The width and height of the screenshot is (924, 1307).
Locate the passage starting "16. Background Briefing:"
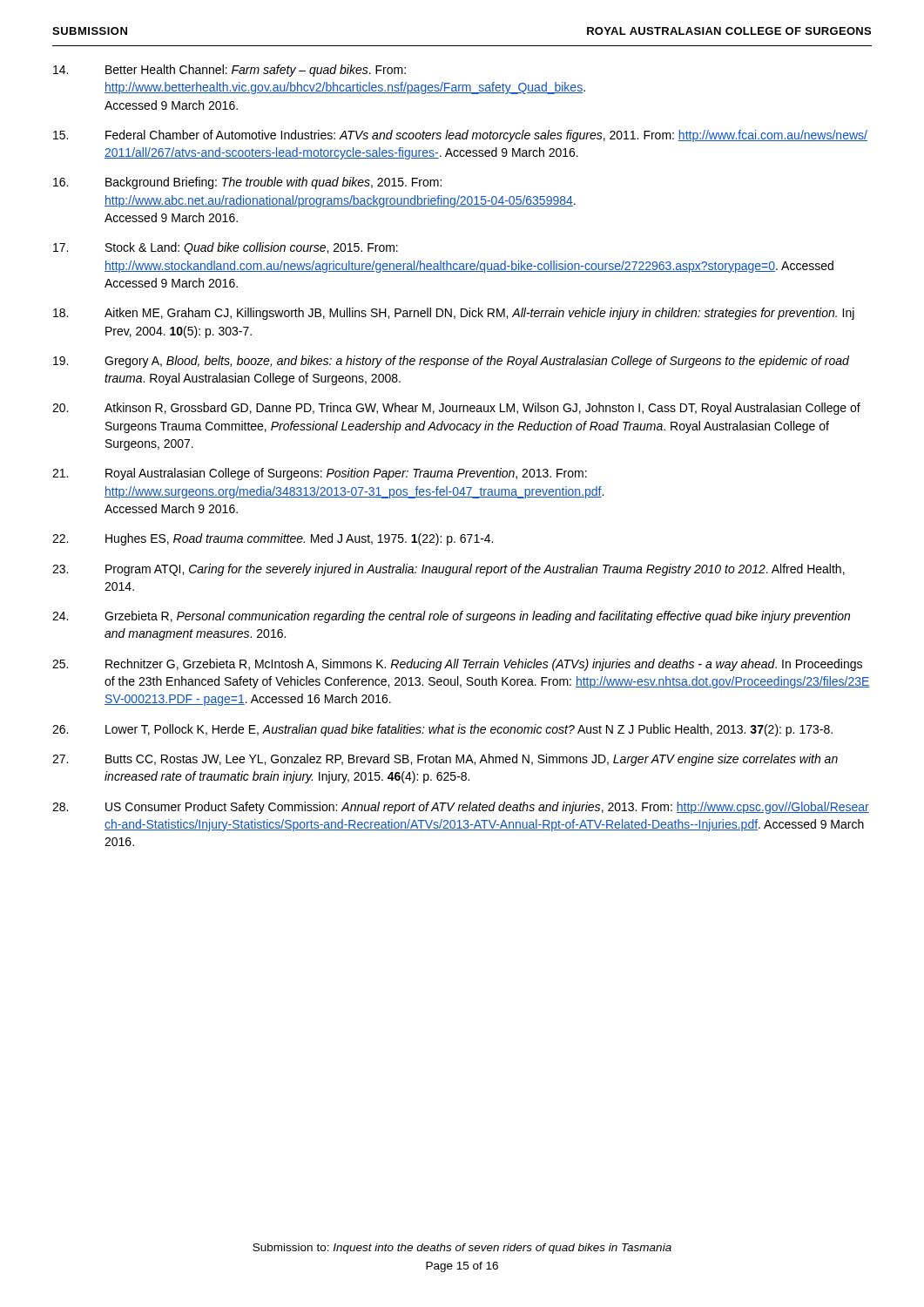tap(462, 200)
